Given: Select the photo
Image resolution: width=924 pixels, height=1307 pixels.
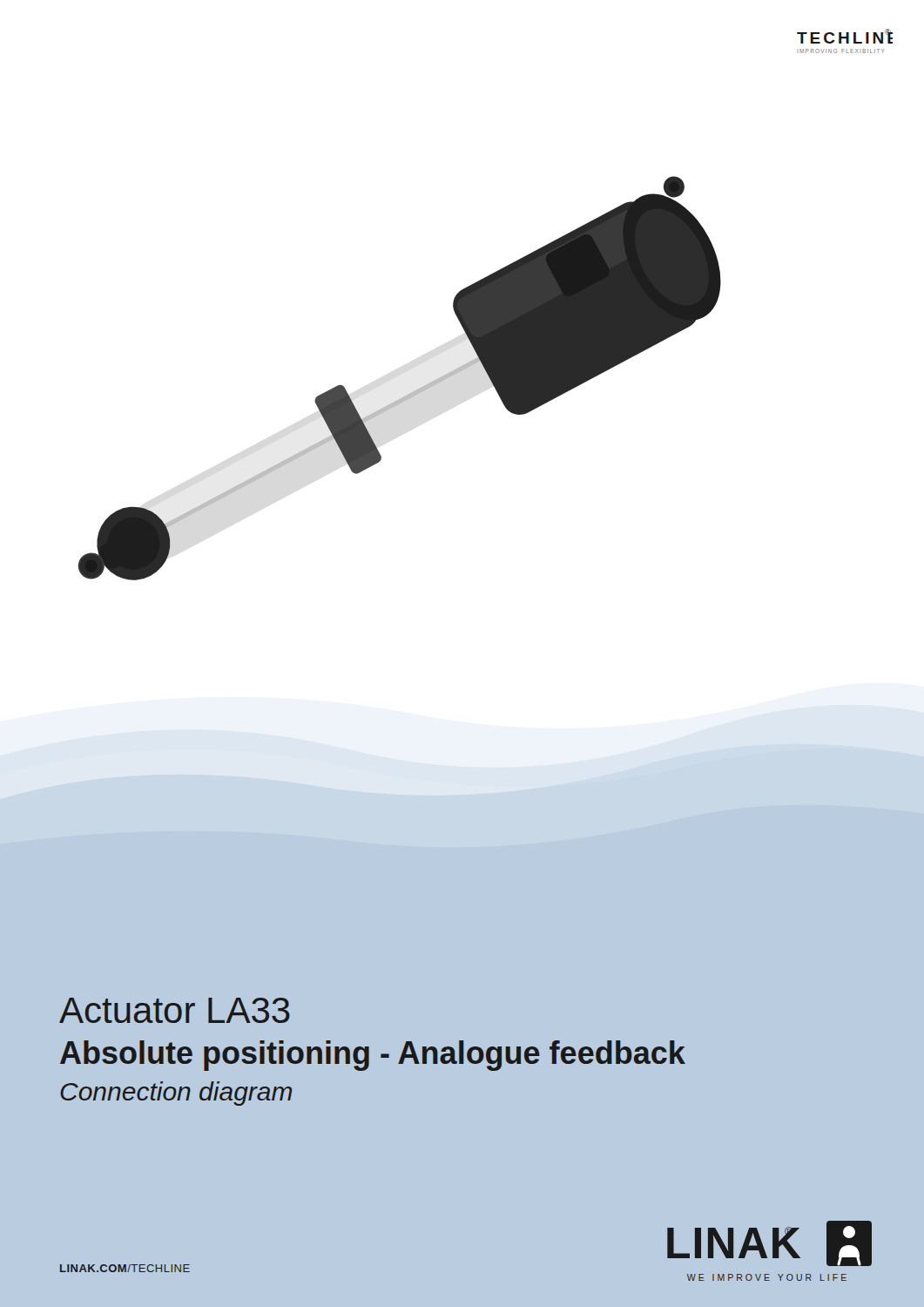Looking at the screenshot, I should [462, 392].
